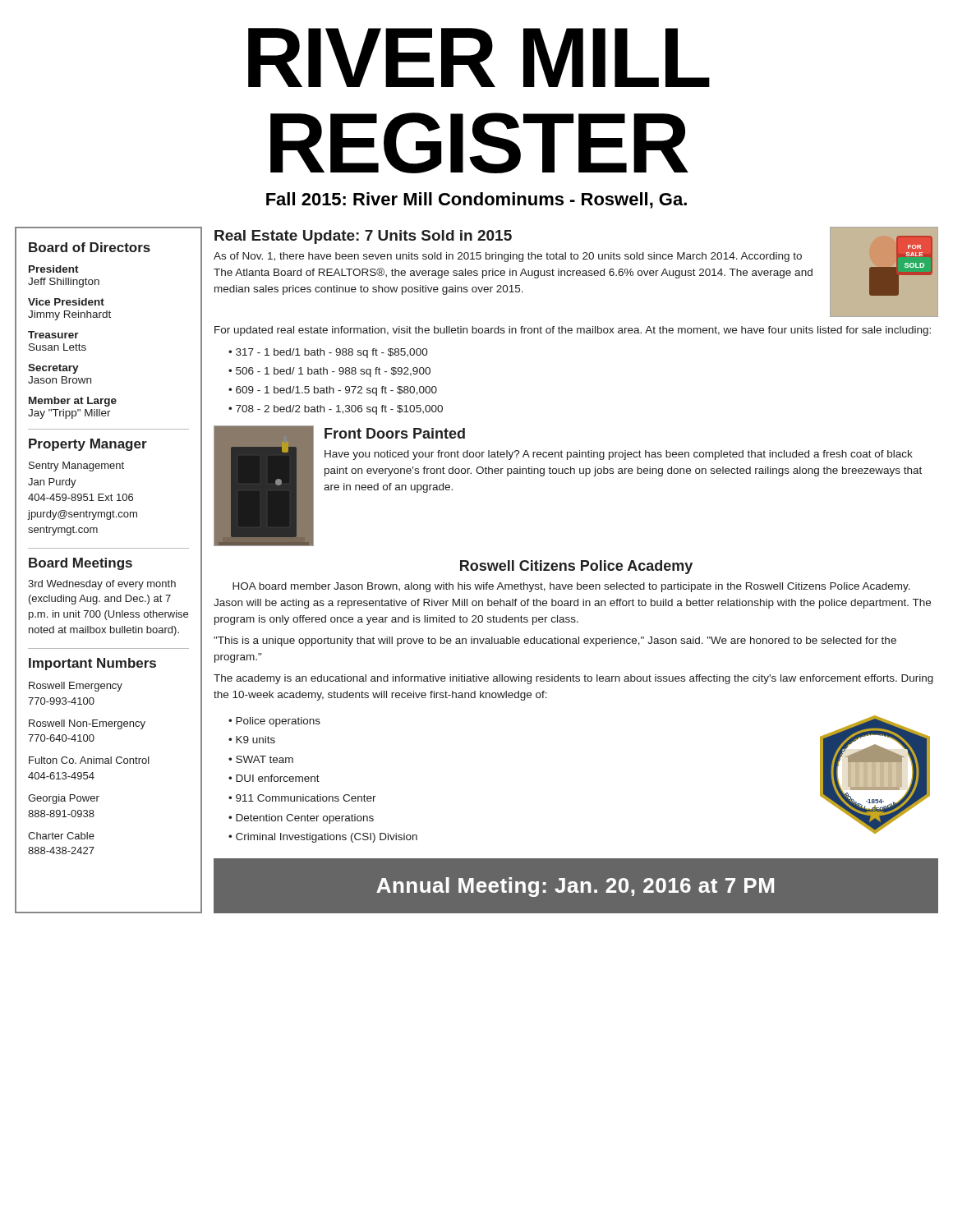Where is the section header that starts "Fall 2015: River Mill Condominums"?
The width and height of the screenshot is (953, 1232).
pos(476,199)
